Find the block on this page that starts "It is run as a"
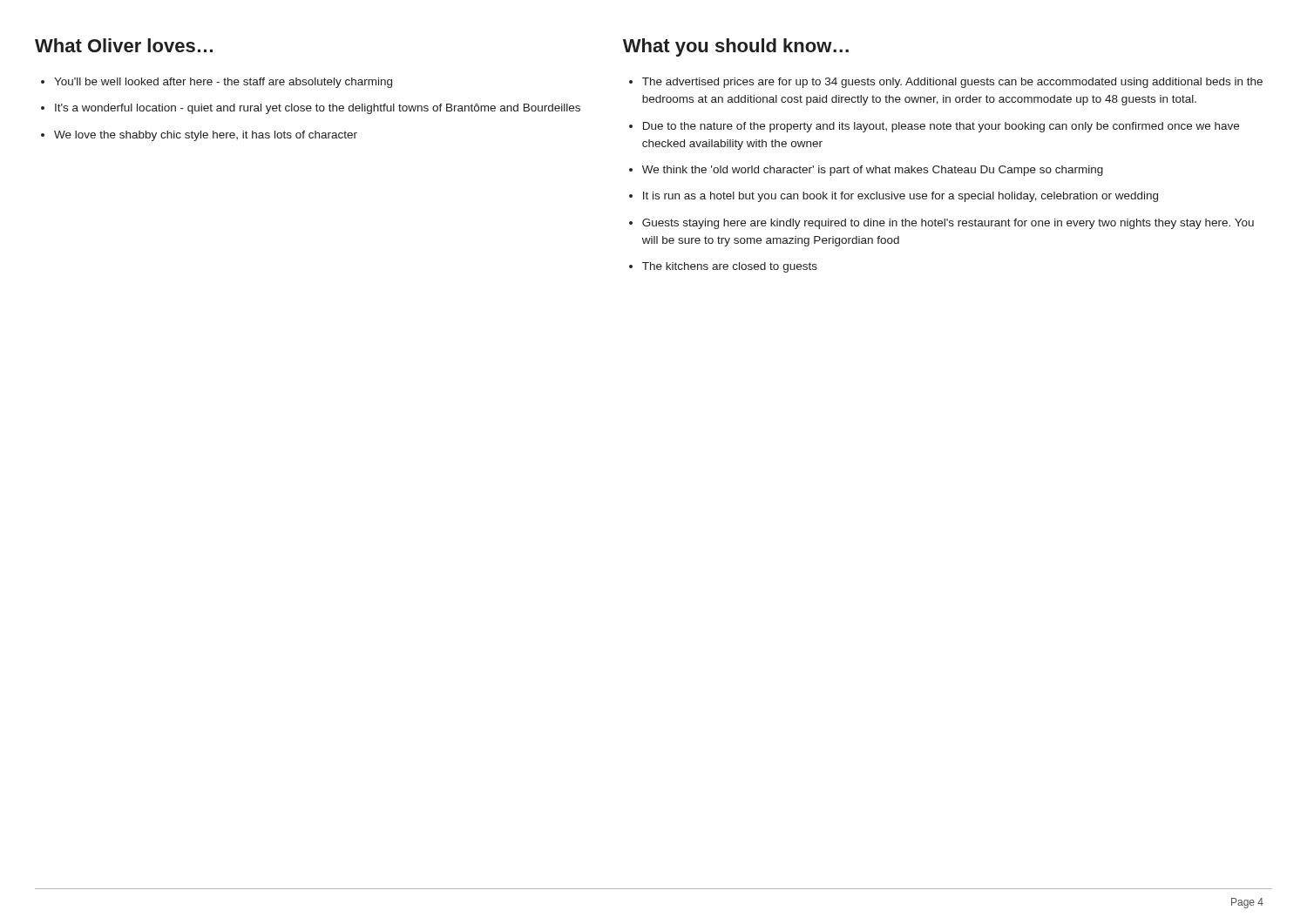1307x924 pixels. (957, 196)
